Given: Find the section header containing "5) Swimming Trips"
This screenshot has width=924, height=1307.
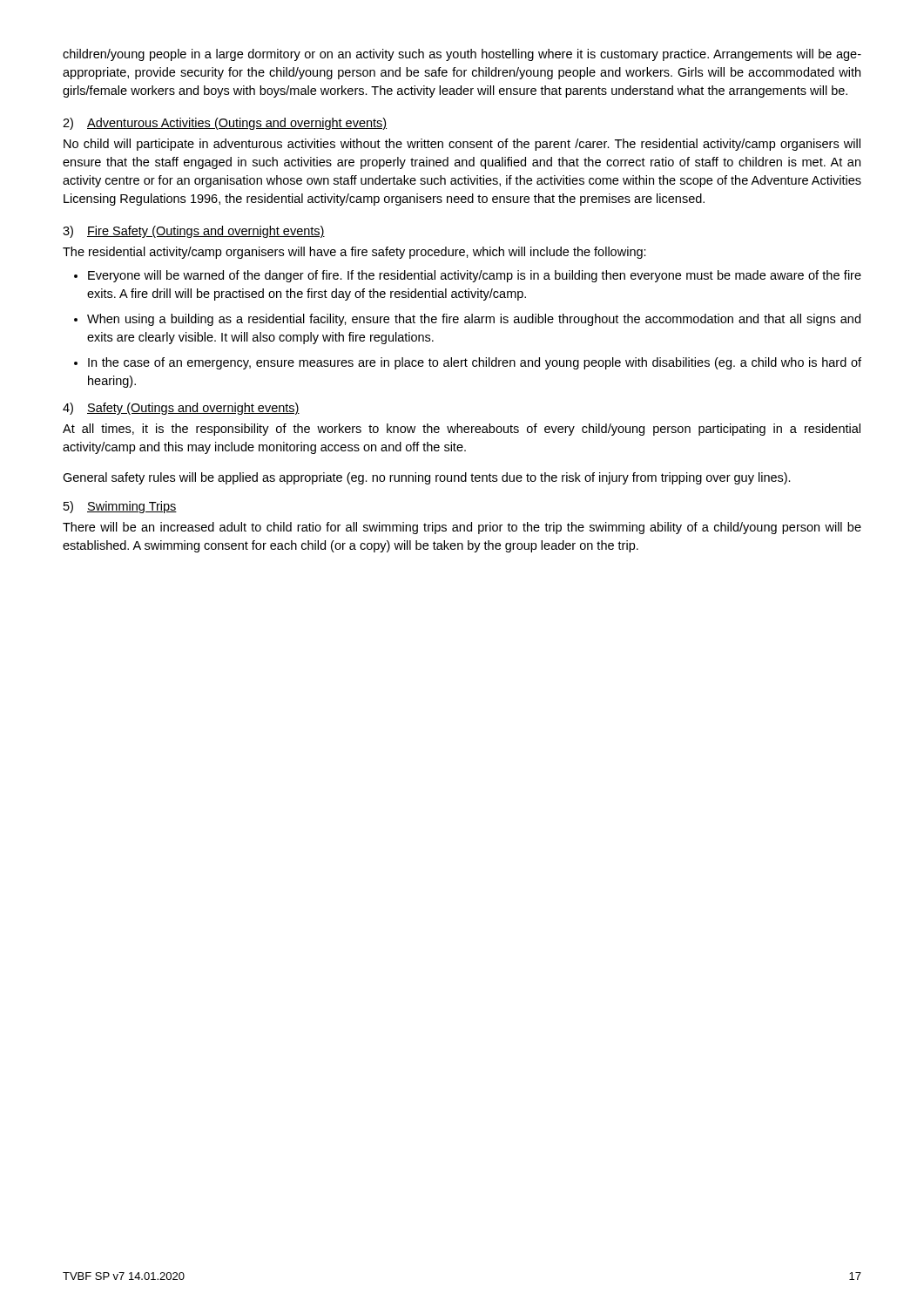Looking at the screenshot, I should pyautogui.click(x=119, y=506).
